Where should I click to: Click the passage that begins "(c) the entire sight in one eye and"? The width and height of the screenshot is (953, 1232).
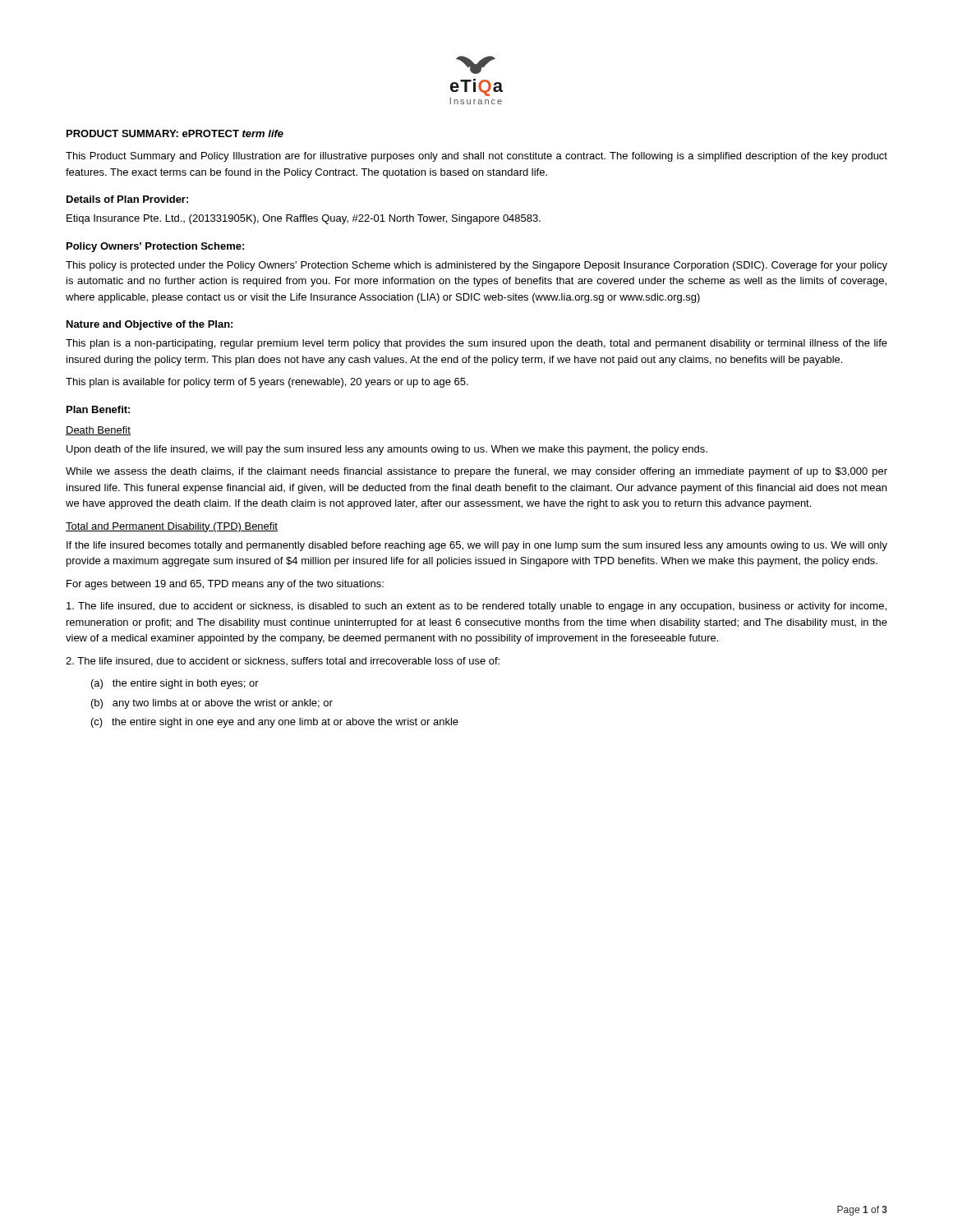pos(274,722)
